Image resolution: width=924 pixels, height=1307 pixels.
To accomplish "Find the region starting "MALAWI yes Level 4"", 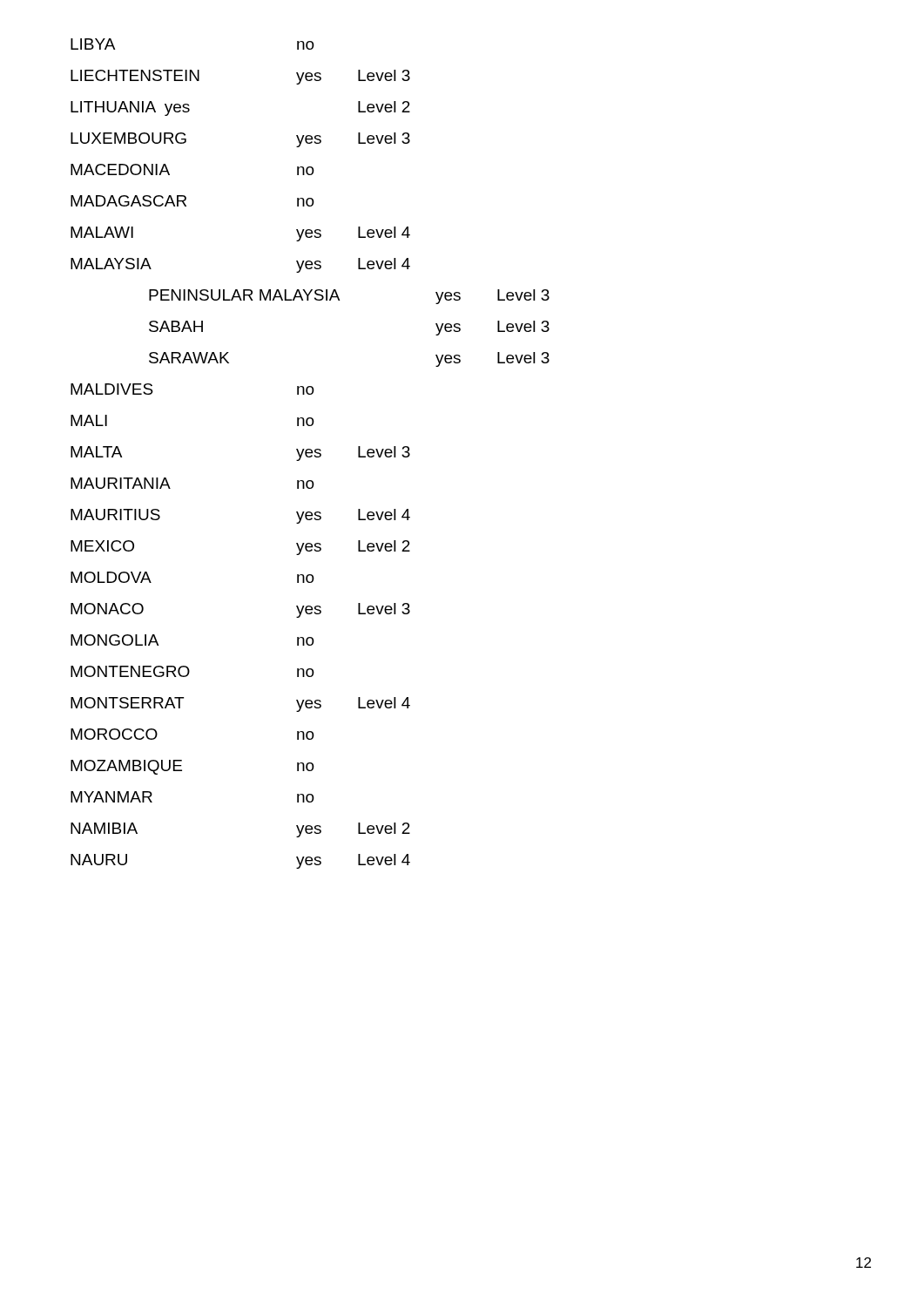I will (x=113, y=234).
